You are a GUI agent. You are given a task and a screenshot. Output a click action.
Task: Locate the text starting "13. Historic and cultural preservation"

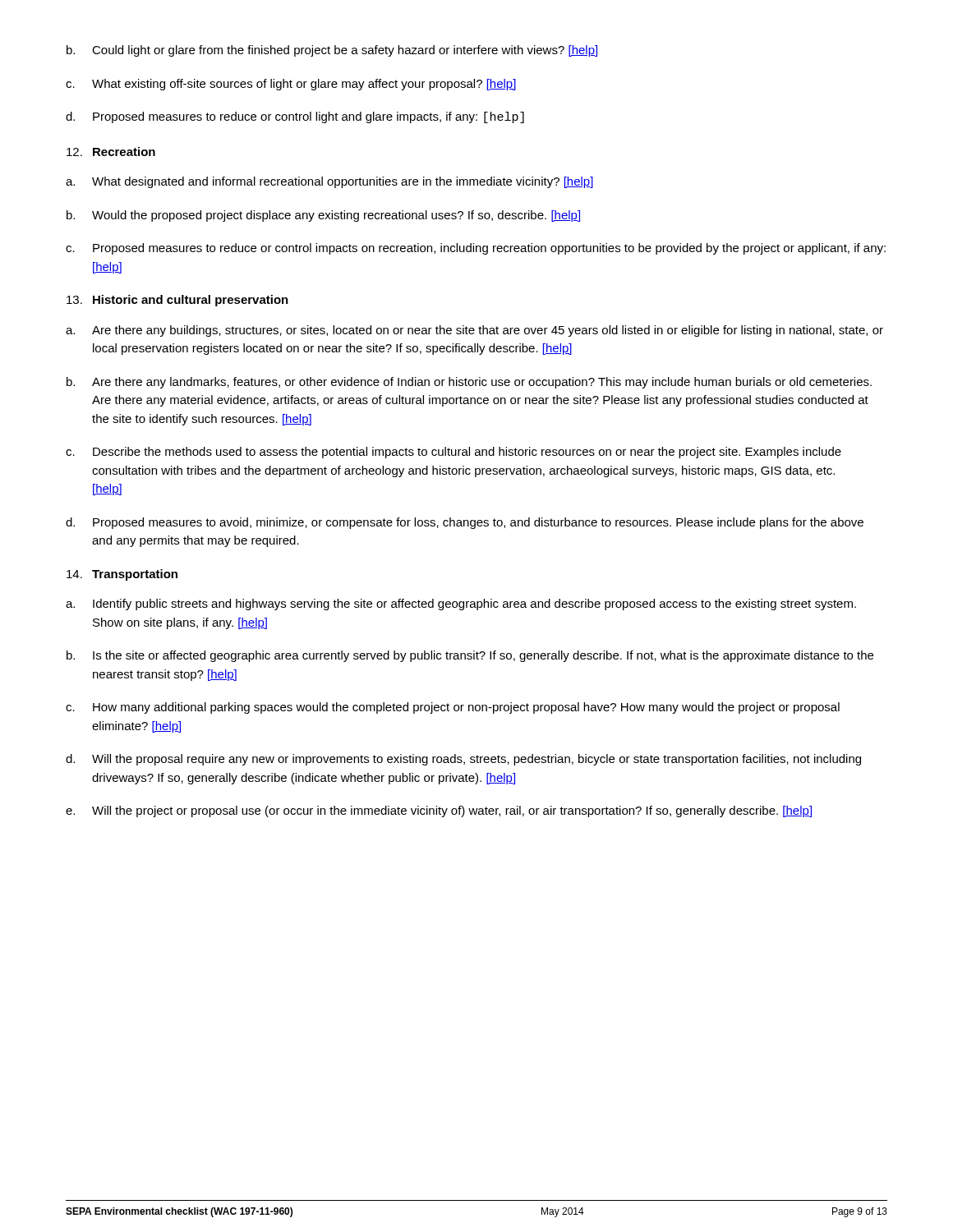tap(177, 301)
